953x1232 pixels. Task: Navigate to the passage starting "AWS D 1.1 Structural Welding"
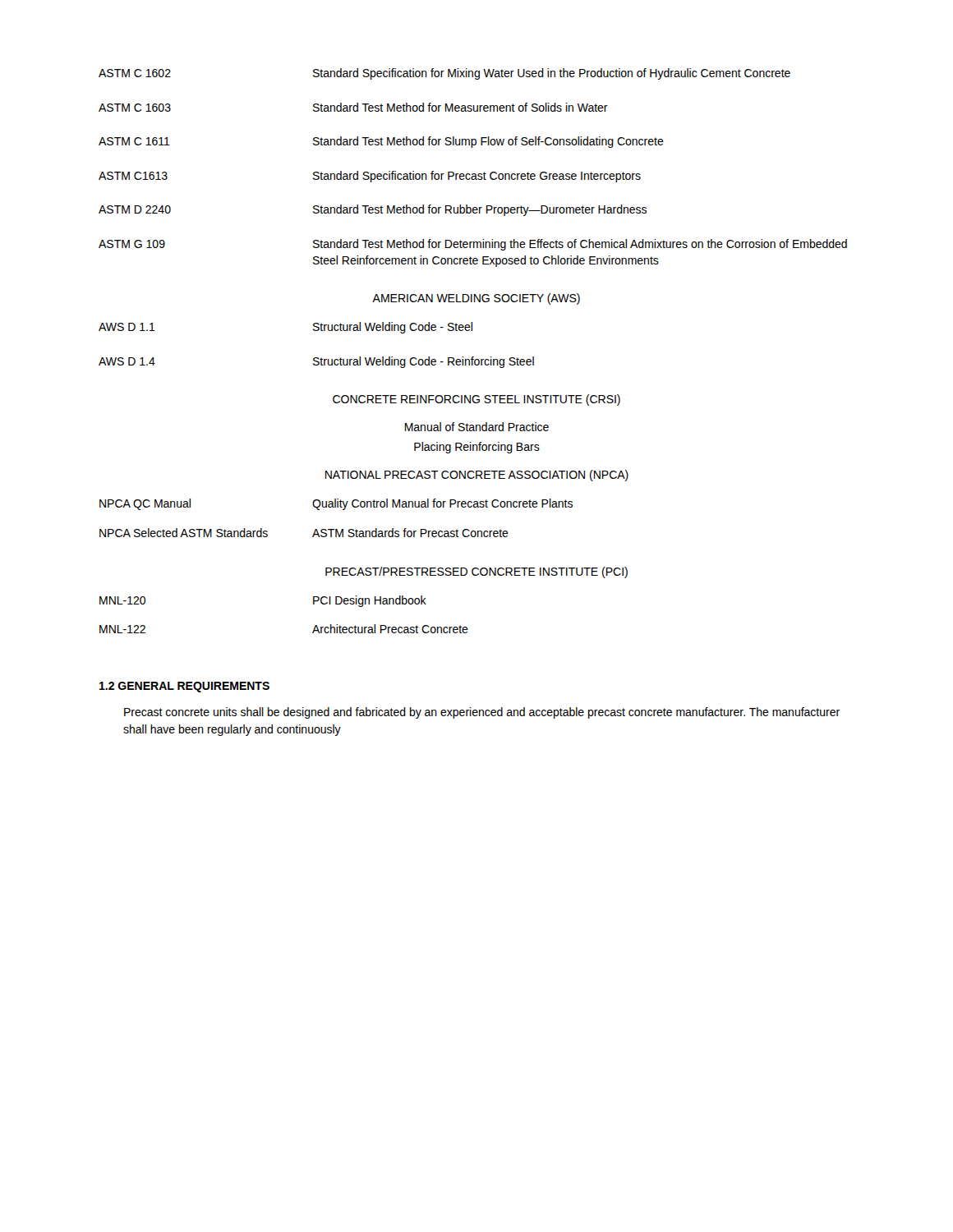pos(476,328)
